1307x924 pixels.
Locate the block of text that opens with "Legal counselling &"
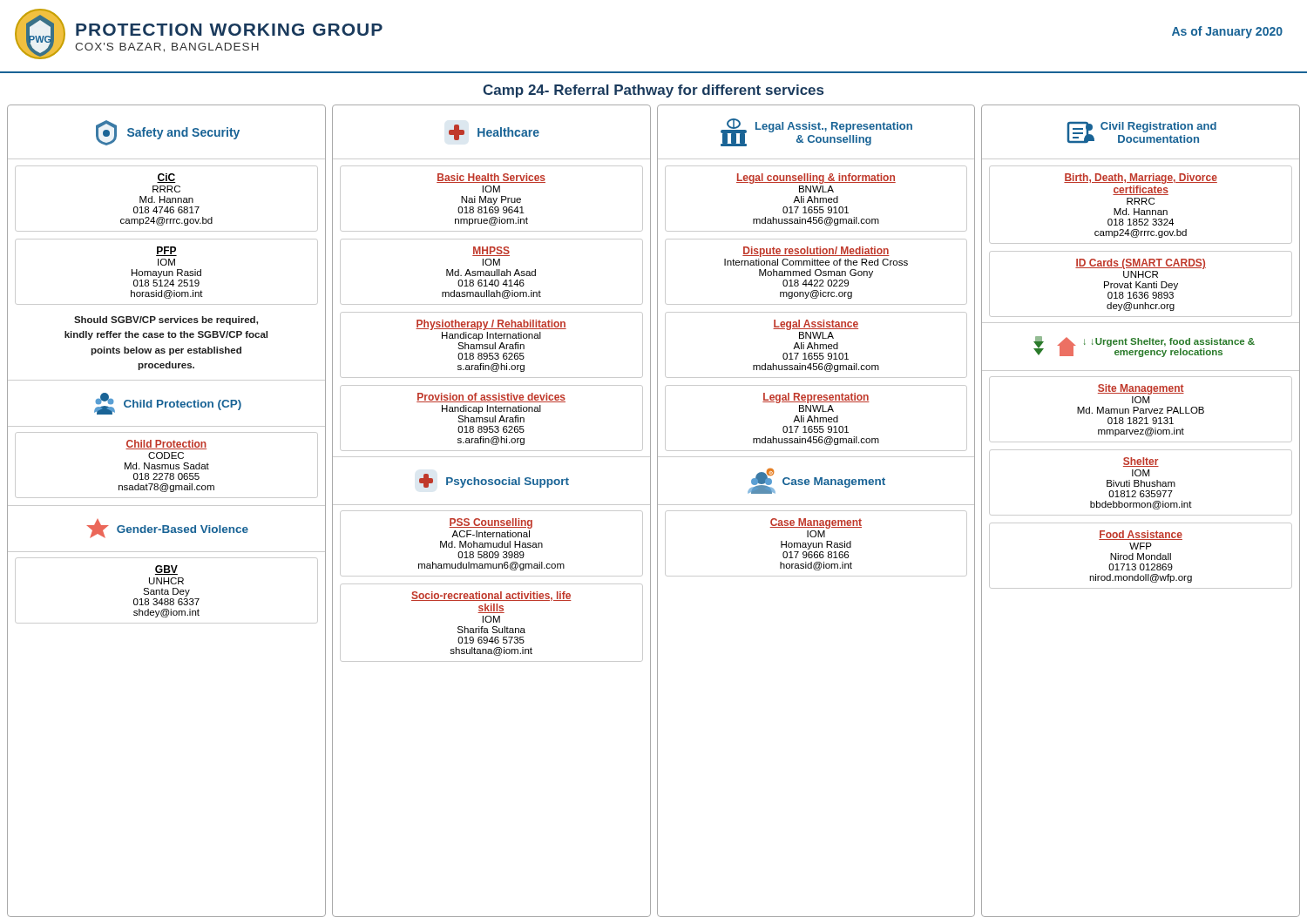pos(816,199)
